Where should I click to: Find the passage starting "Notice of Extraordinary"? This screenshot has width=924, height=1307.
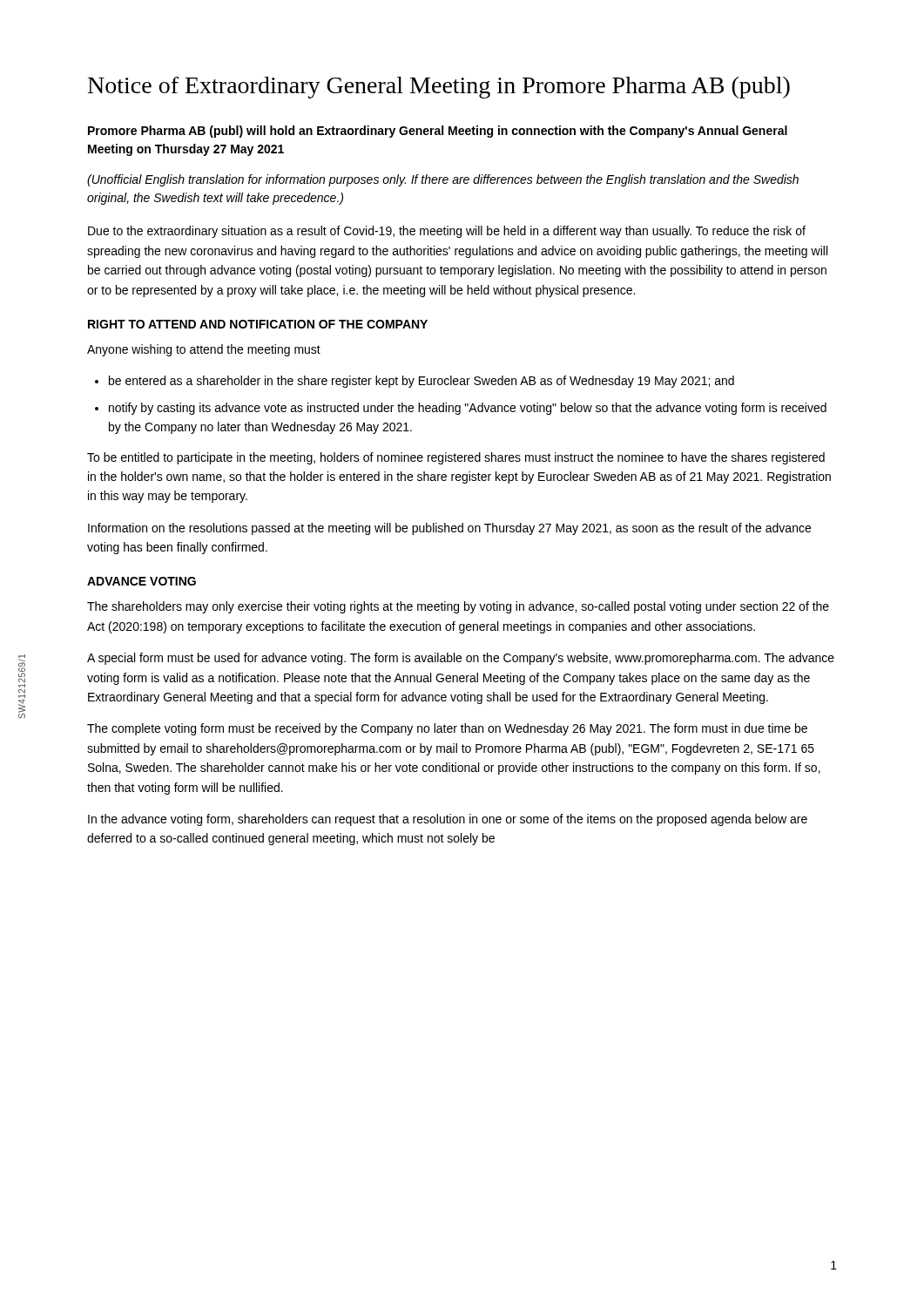click(x=462, y=86)
